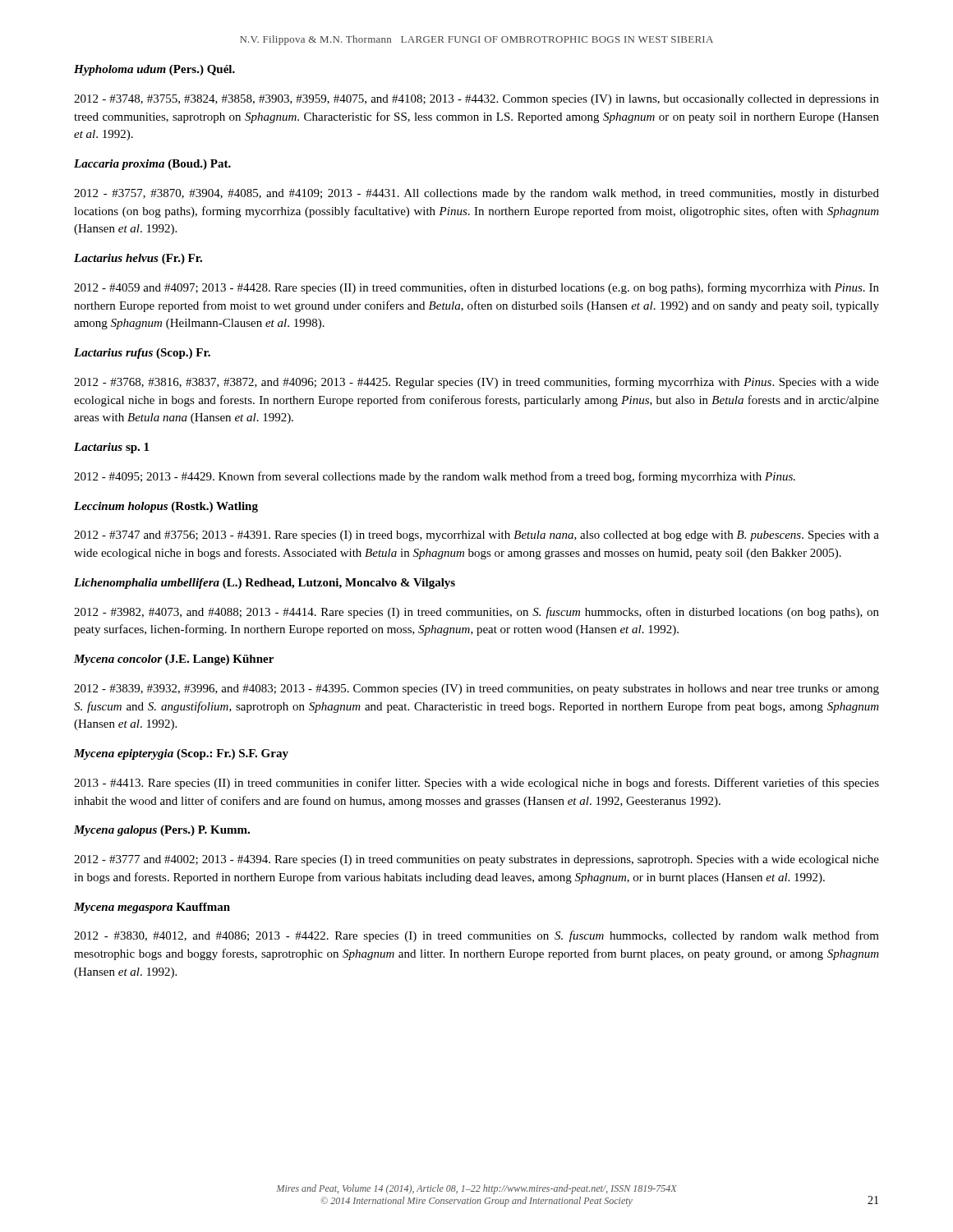Locate the block of text that opens with "2012 - #3830, #4012, and"
This screenshot has height=1232, width=953.
pyautogui.click(x=476, y=954)
